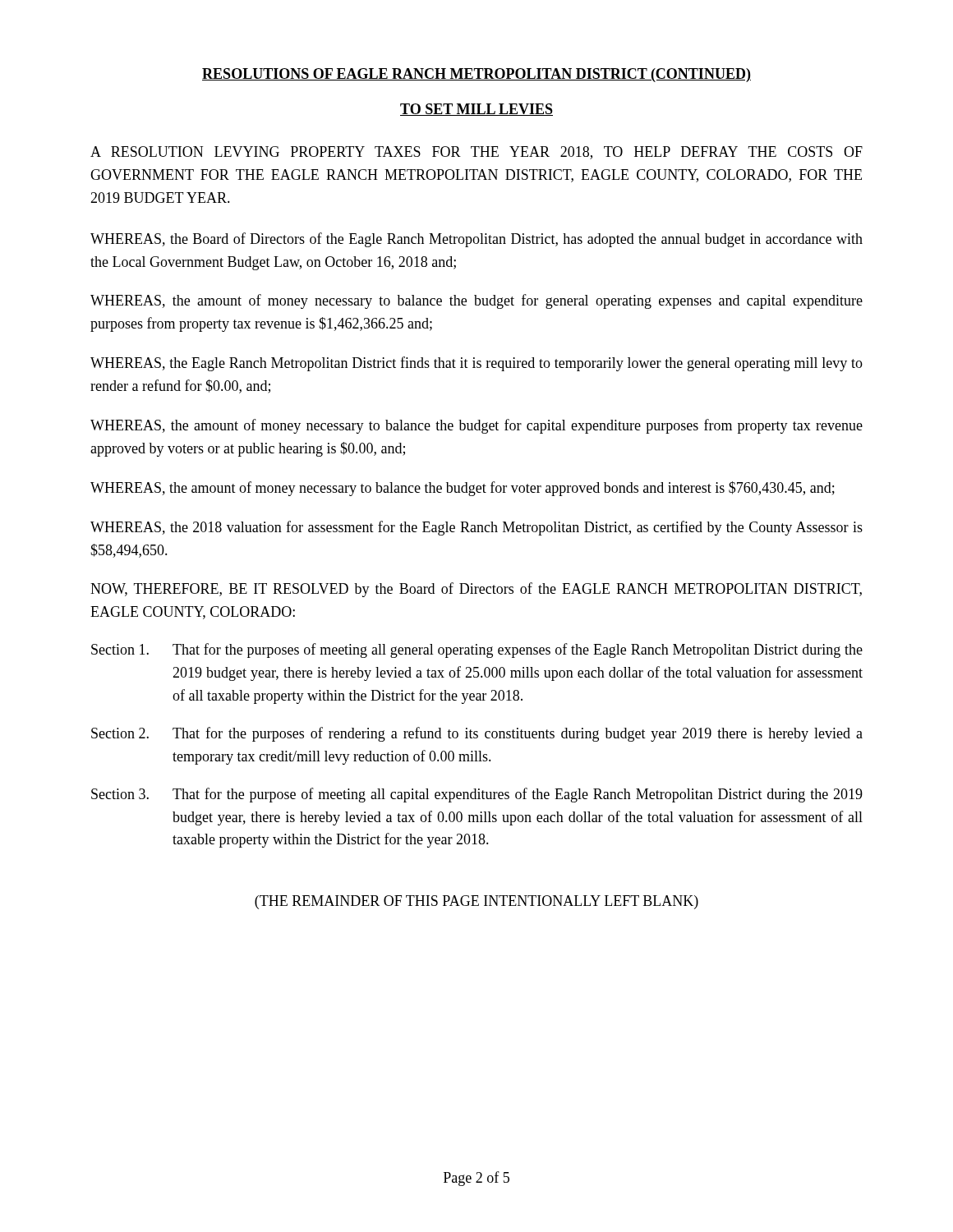This screenshot has height=1232, width=953.
Task: Navigate to the passage starting "(THE REMAINDER OF THIS"
Action: point(476,901)
